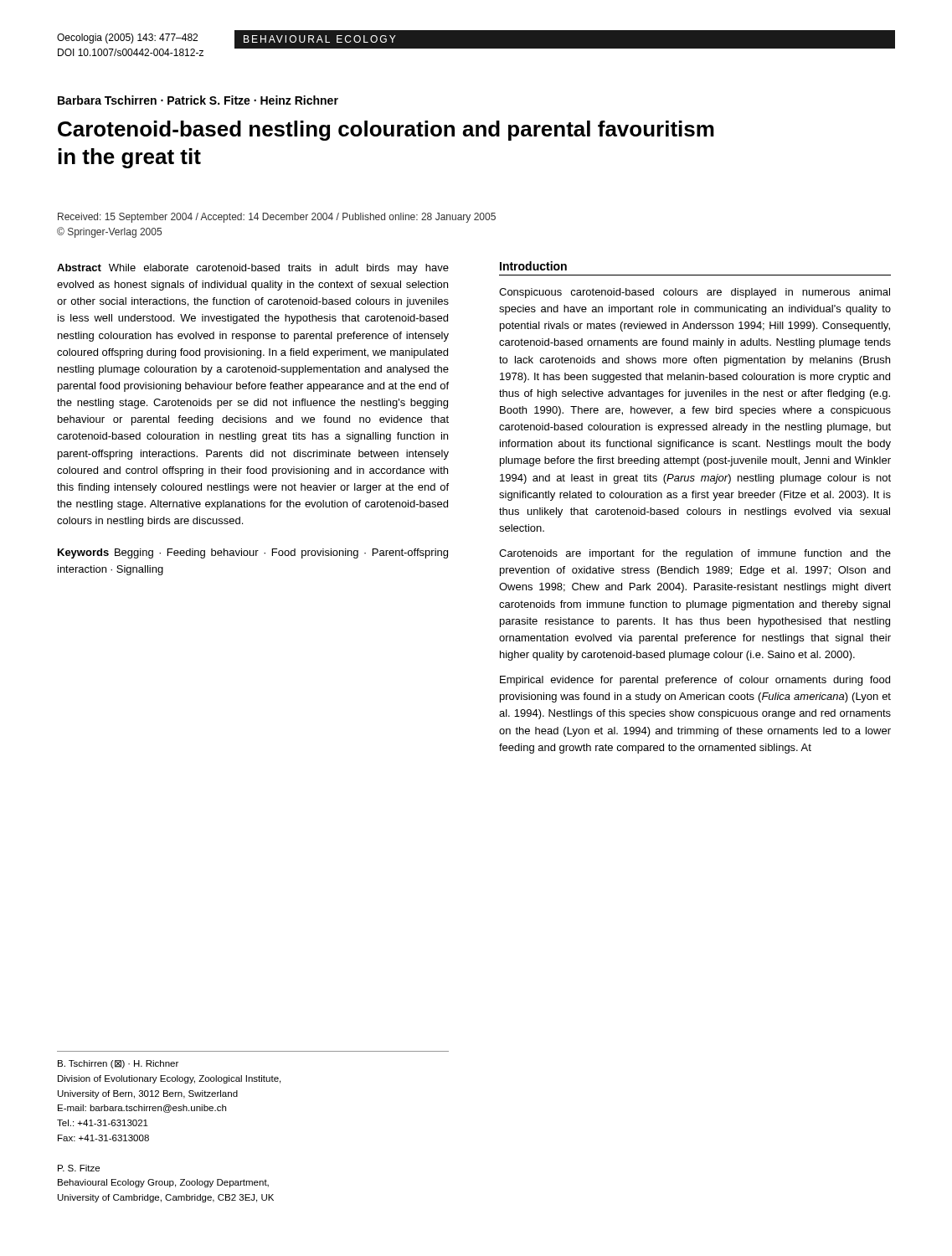Image resolution: width=952 pixels, height=1256 pixels.
Task: Where is the passage that starts "Conspicuous carotenoid-based colours are"?
Action: tap(695, 410)
